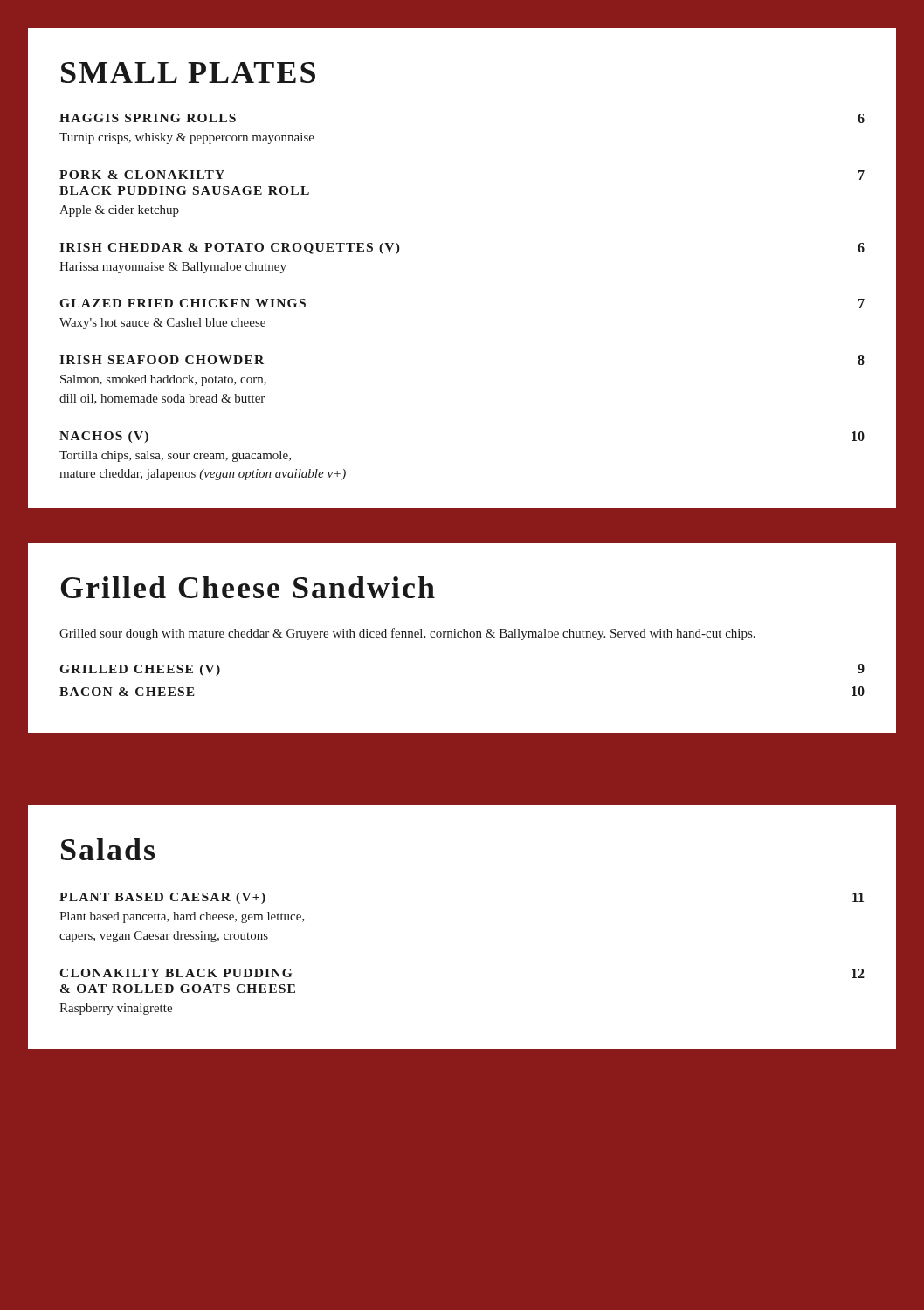
Task: Find the text starting "Grilled Cheese Sandwich"
Action: point(248,588)
